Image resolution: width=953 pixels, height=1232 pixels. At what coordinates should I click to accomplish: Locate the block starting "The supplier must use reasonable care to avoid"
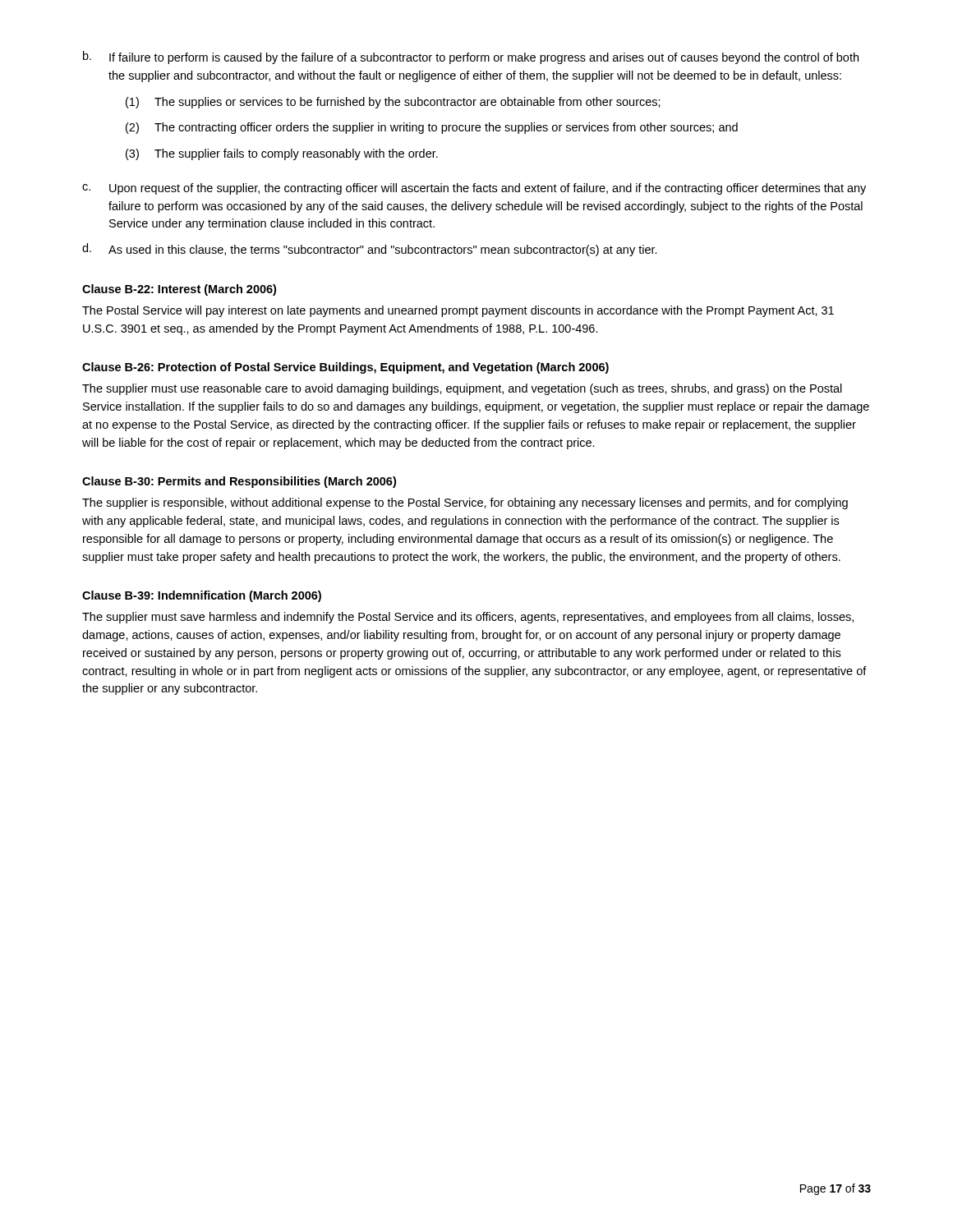[476, 415]
